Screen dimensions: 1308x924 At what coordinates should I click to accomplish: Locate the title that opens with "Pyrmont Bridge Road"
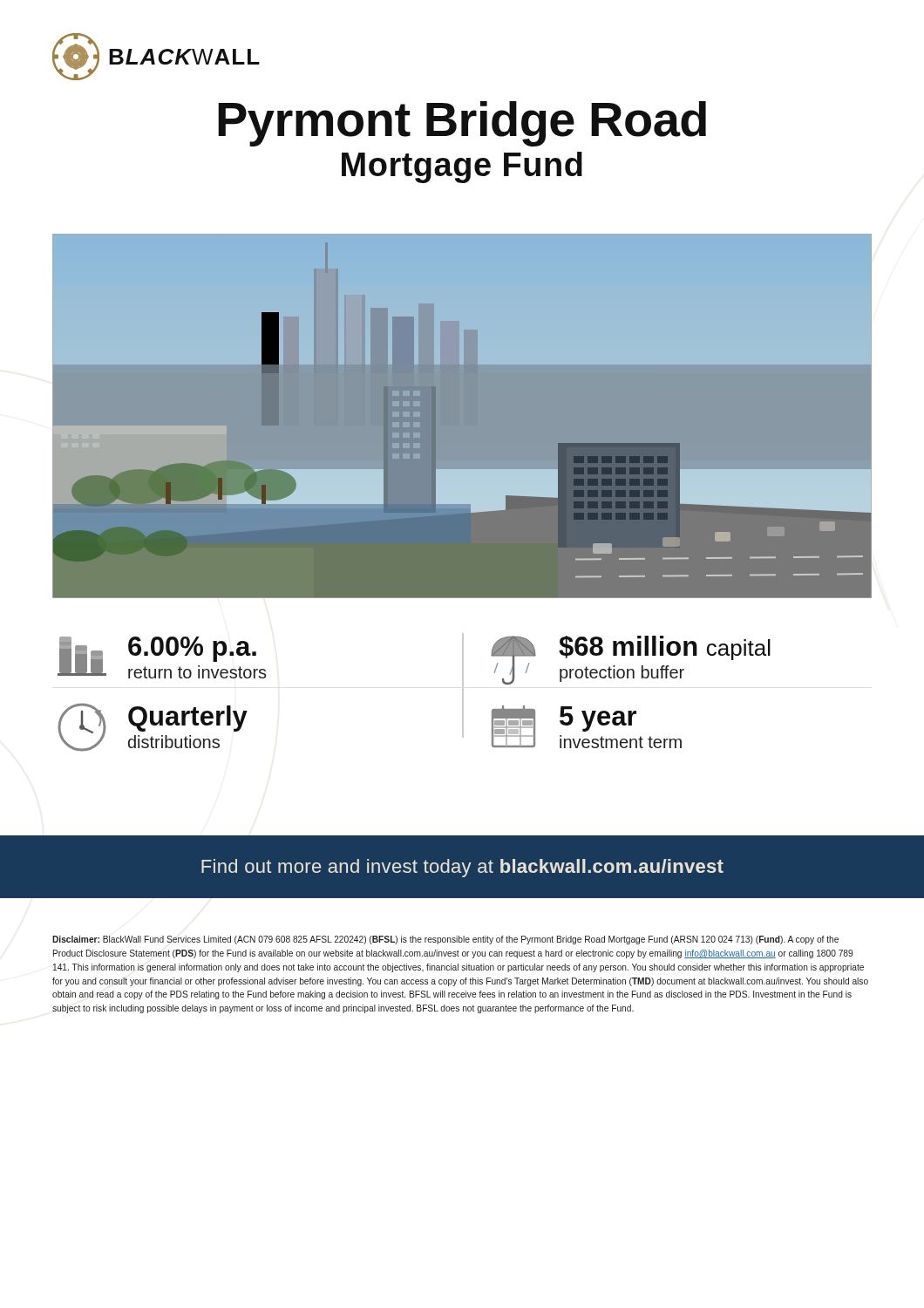(x=462, y=140)
